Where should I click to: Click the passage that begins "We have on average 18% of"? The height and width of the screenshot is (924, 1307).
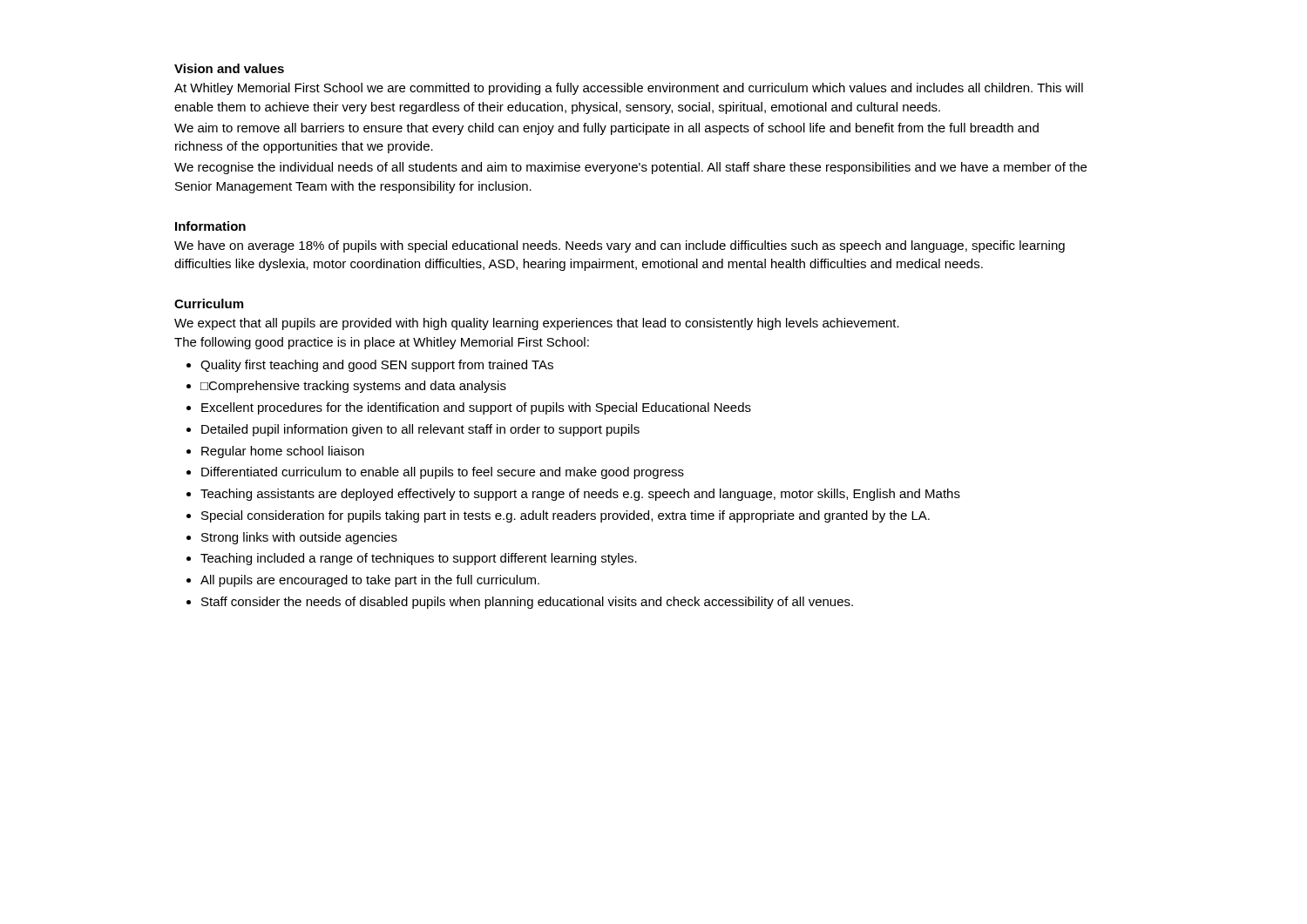point(620,254)
